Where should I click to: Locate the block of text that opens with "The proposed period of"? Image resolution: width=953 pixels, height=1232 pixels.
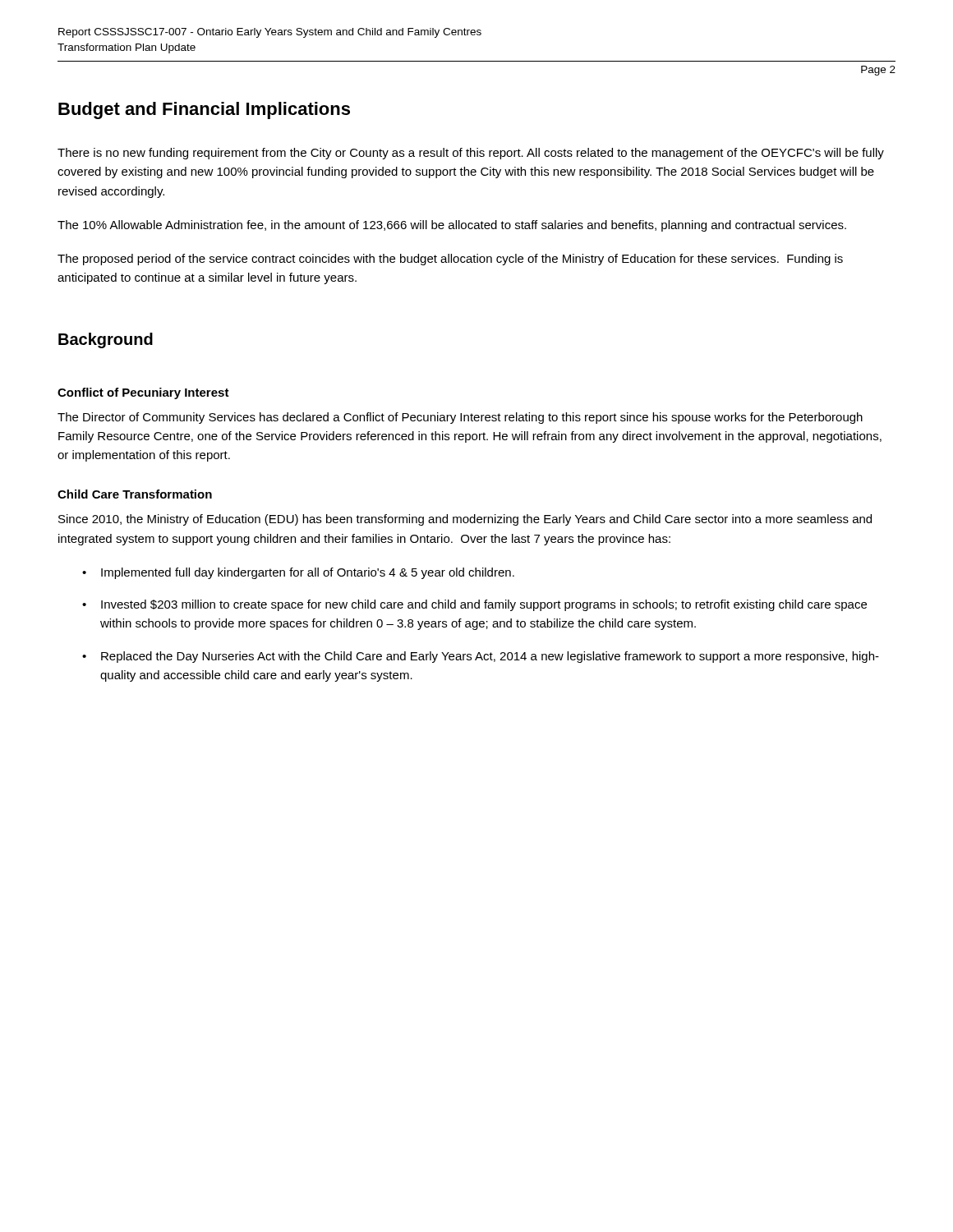coord(476,268)
